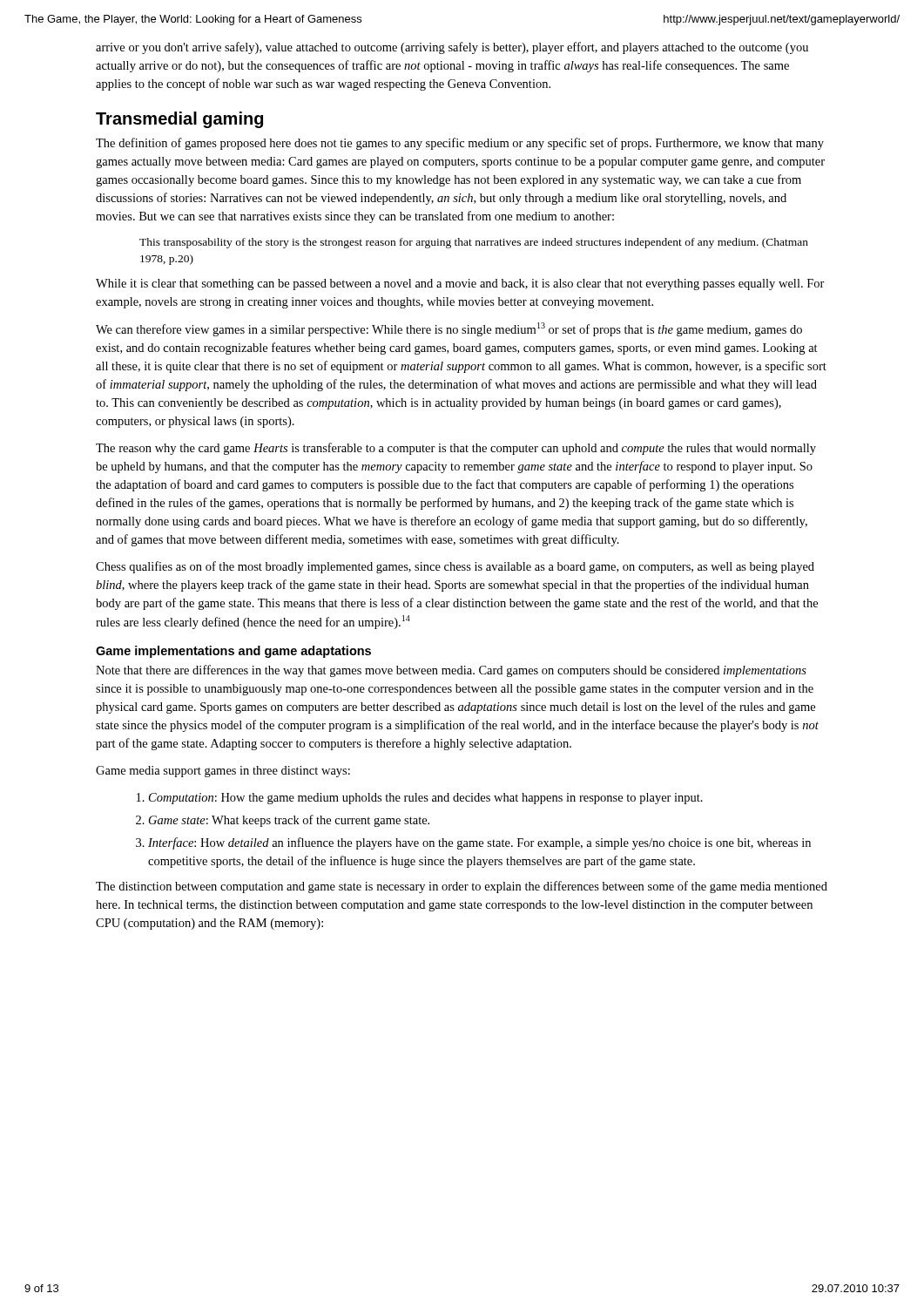
Task: Select the text block with the text "Chess qualifies as"
Action: [x=457, y=594]
